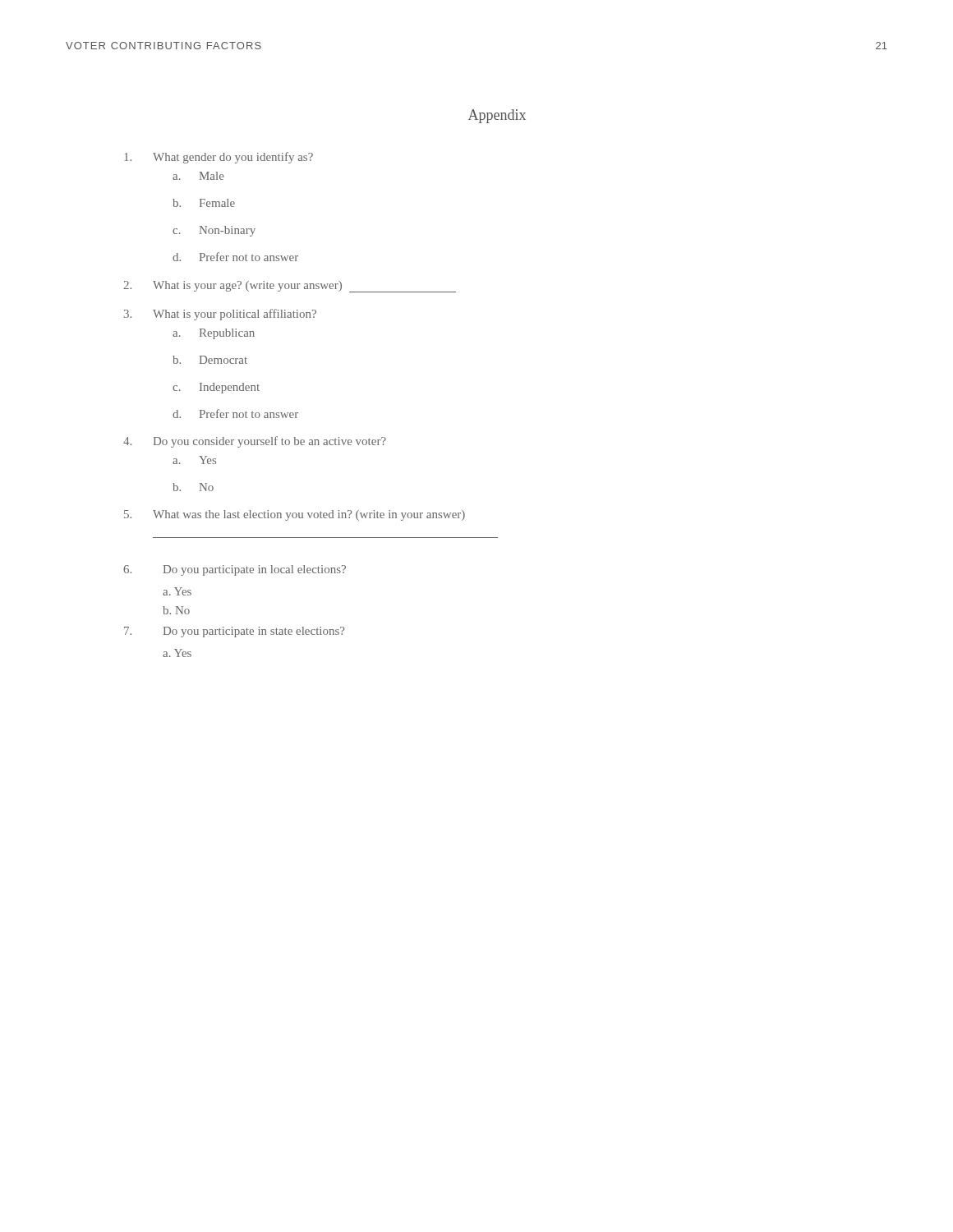Select the text block starting "b. Democrat"

tap(210, 360)
